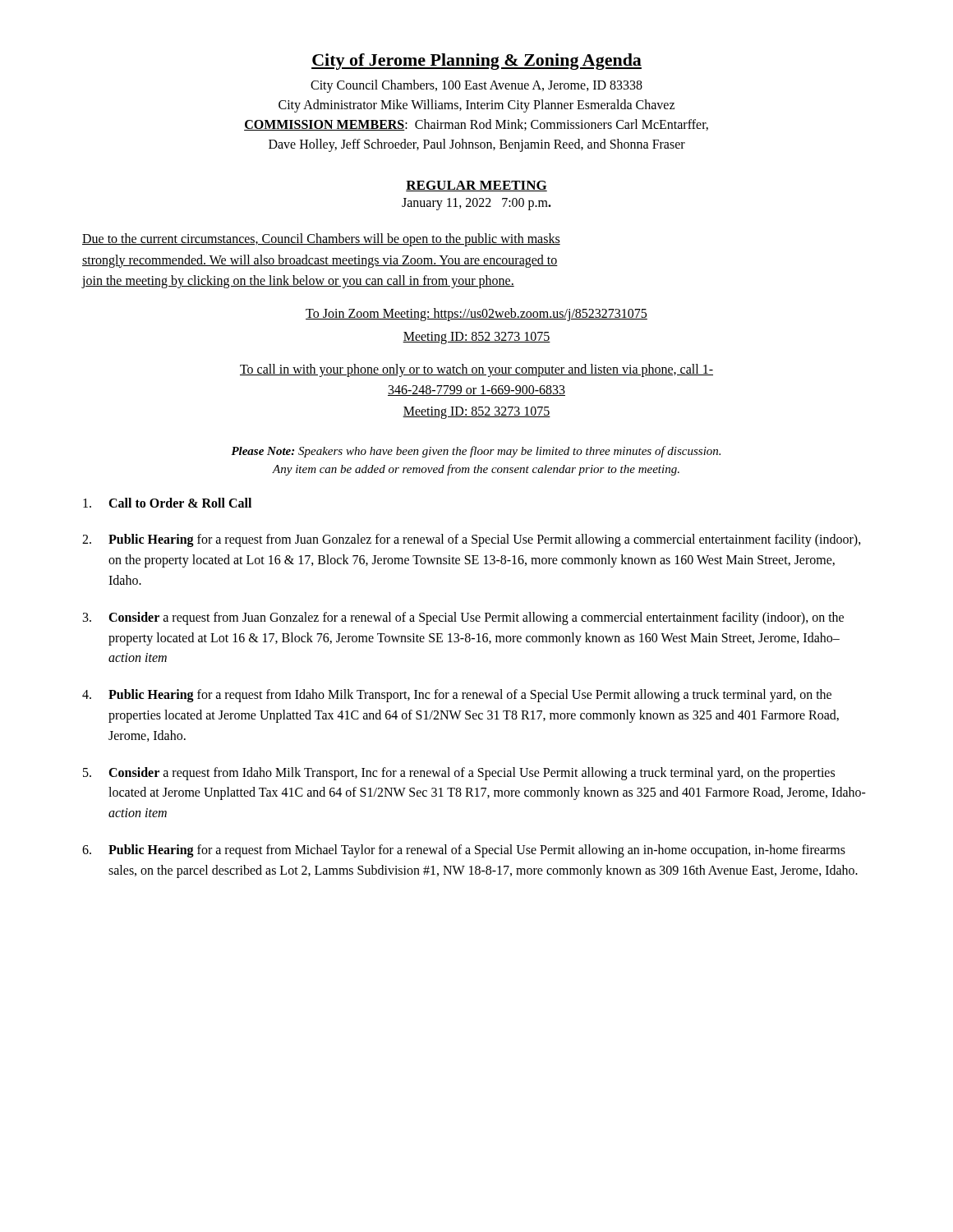The image size is (953, 1232).
Task: Locate the text block that reads "City Council Chambers, 100"
Action: 476,115
